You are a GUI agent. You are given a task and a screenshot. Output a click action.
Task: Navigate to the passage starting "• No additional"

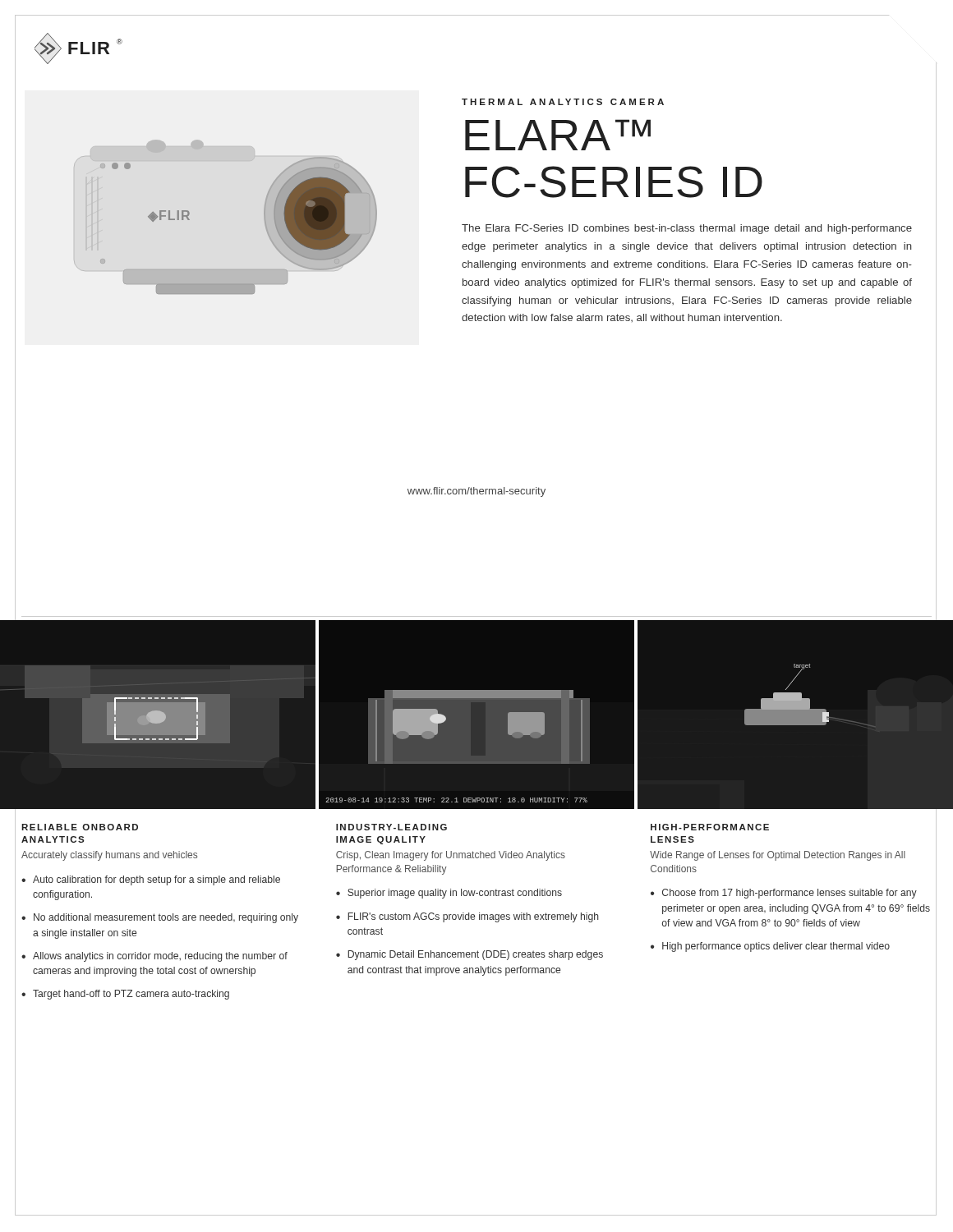coord(160,924)
